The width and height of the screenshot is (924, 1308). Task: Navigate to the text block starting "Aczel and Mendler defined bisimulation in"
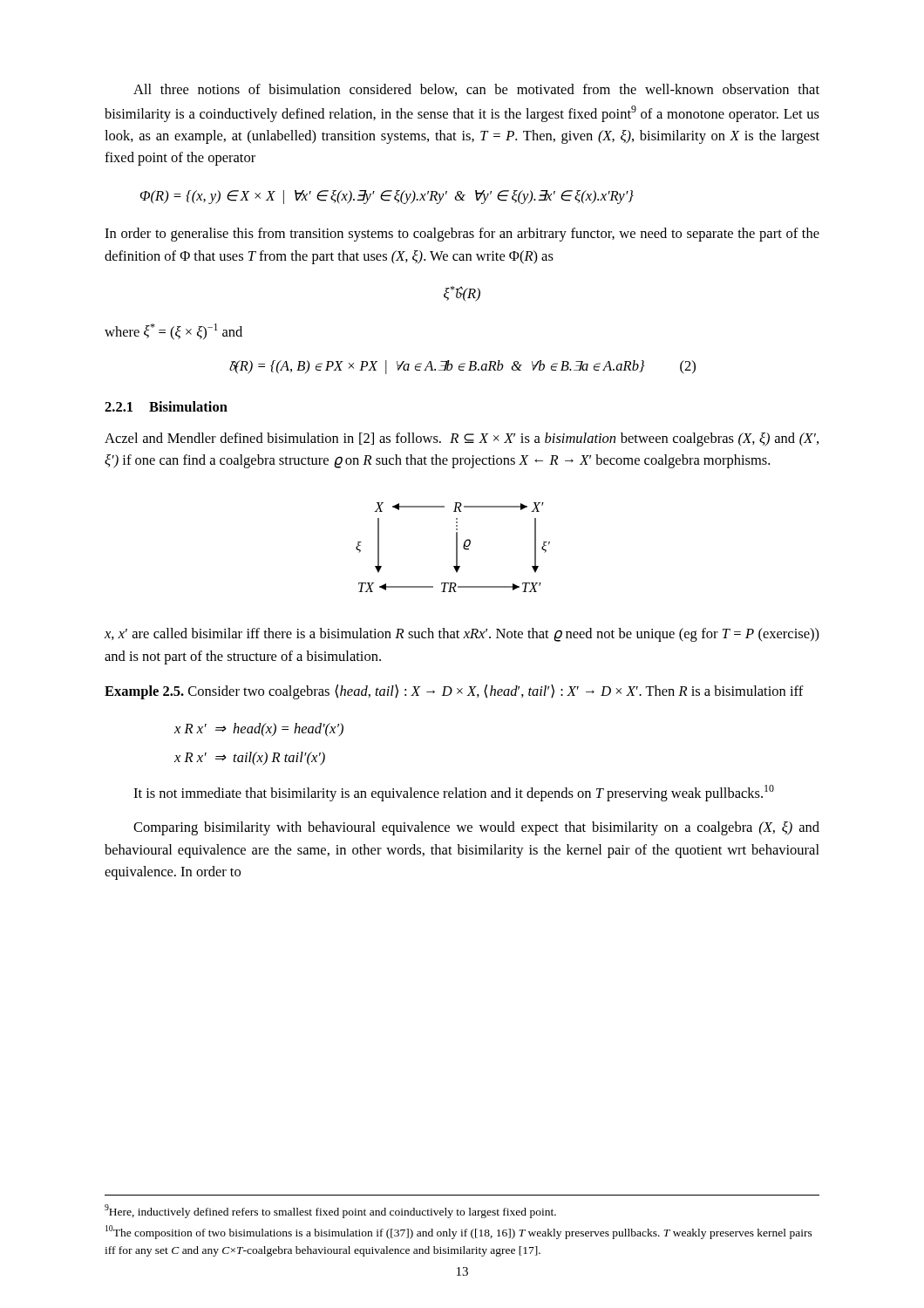pos(462,449)
